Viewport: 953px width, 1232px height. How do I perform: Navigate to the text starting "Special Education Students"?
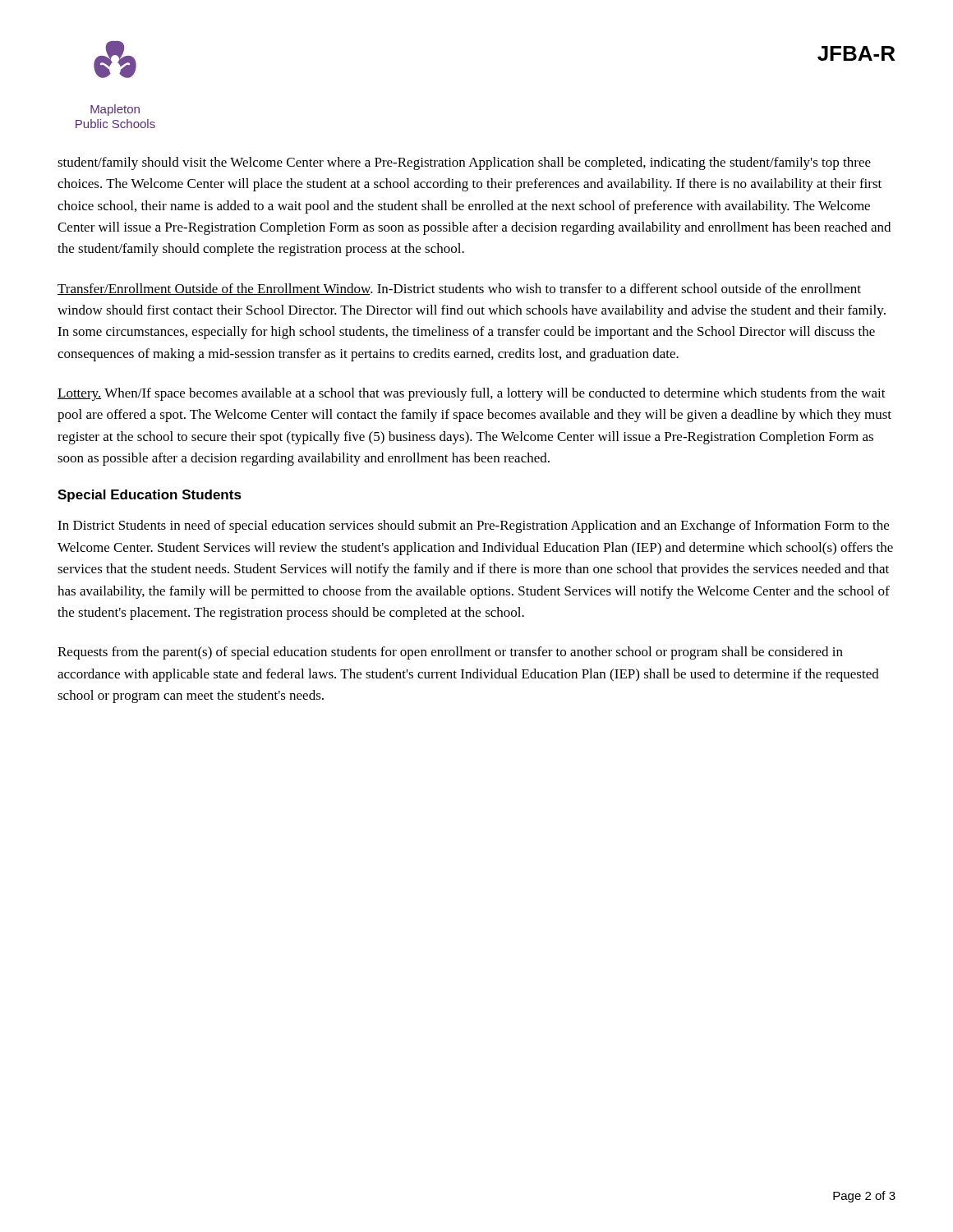pos(149,495)
